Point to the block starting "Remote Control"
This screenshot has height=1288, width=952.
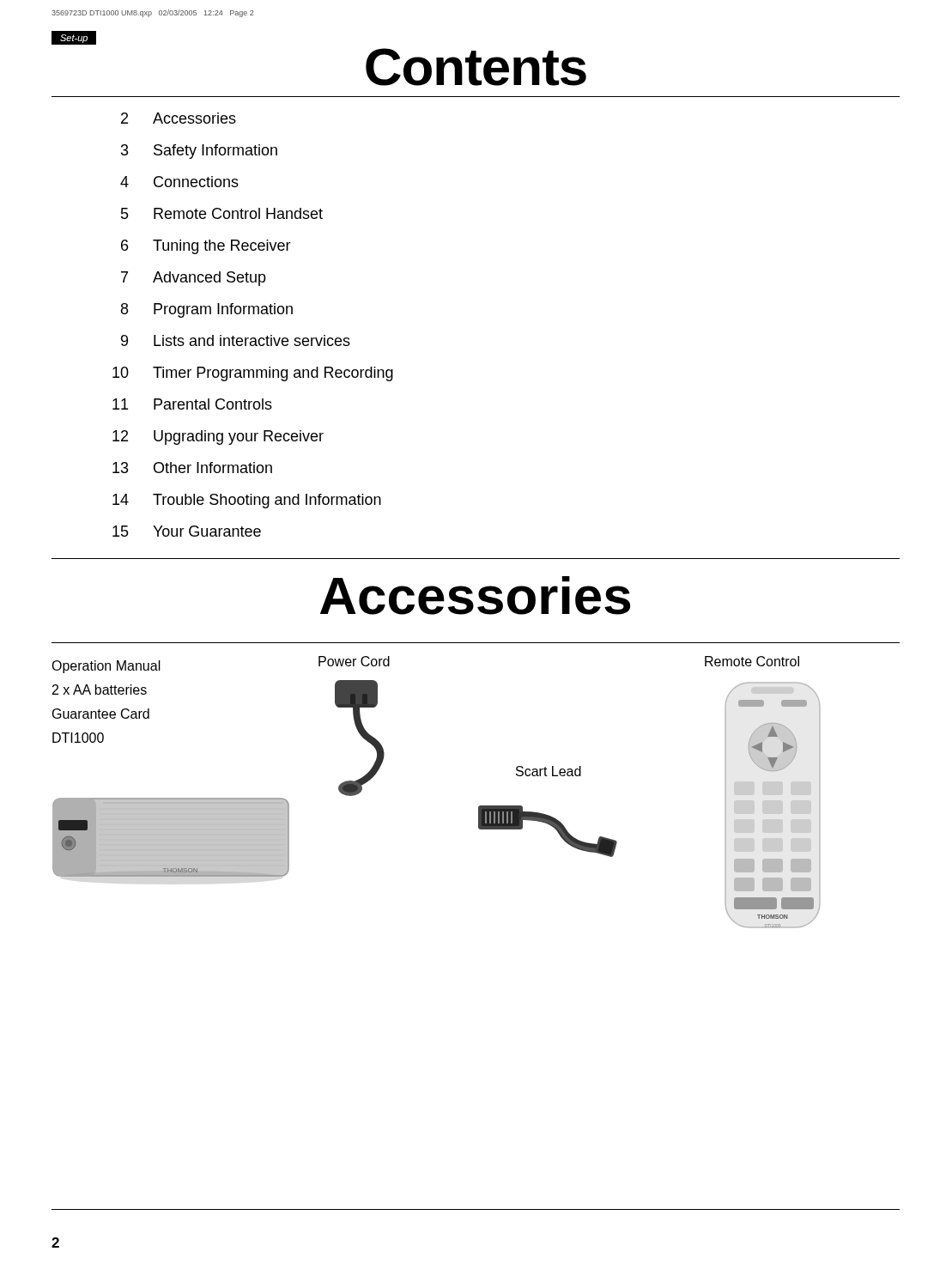752,662
